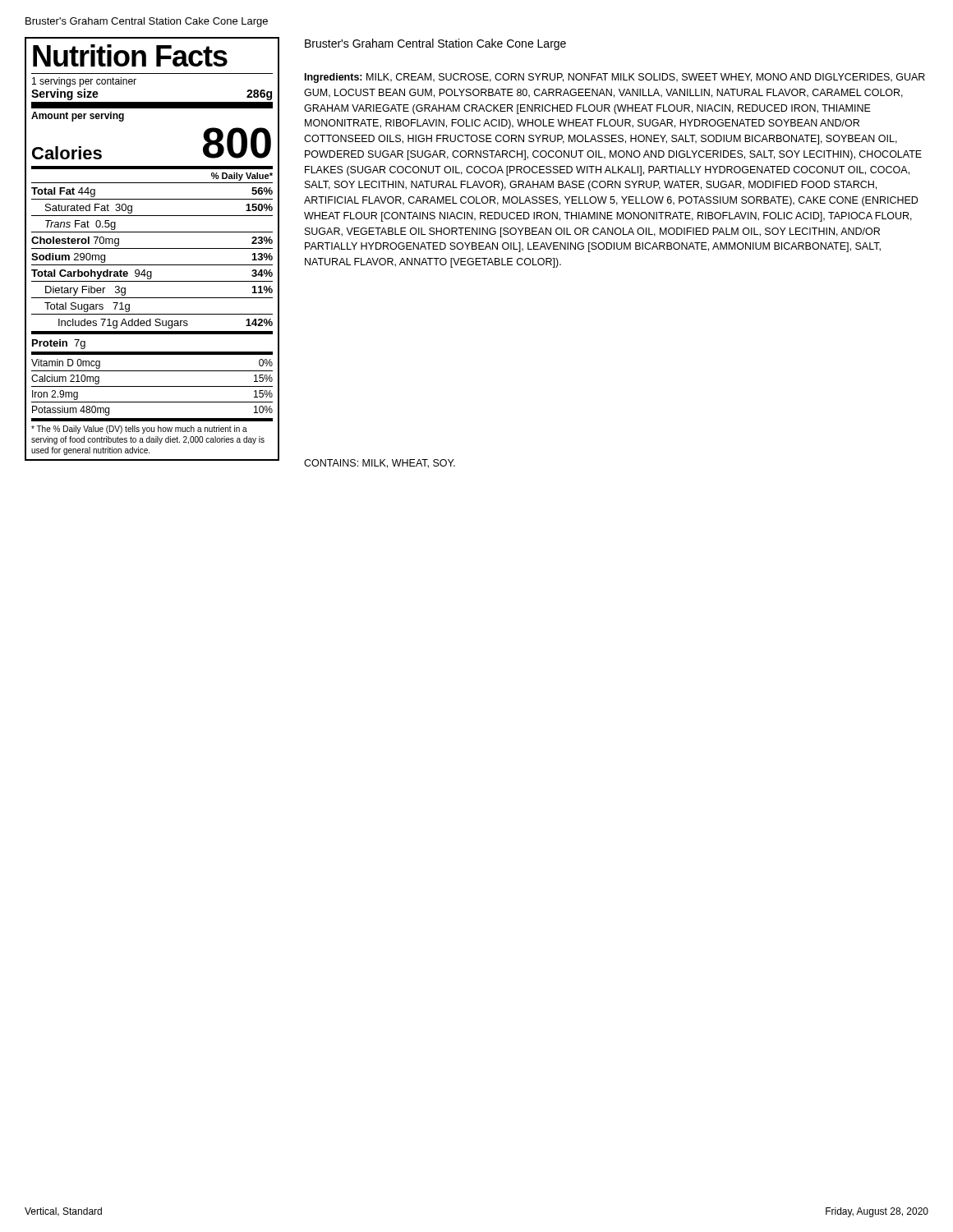This screenshot has width=953, height=1232.
Task: Select the footnote that says "The % Daily Value (DV) tells you how"
Action: coord(148,440)
